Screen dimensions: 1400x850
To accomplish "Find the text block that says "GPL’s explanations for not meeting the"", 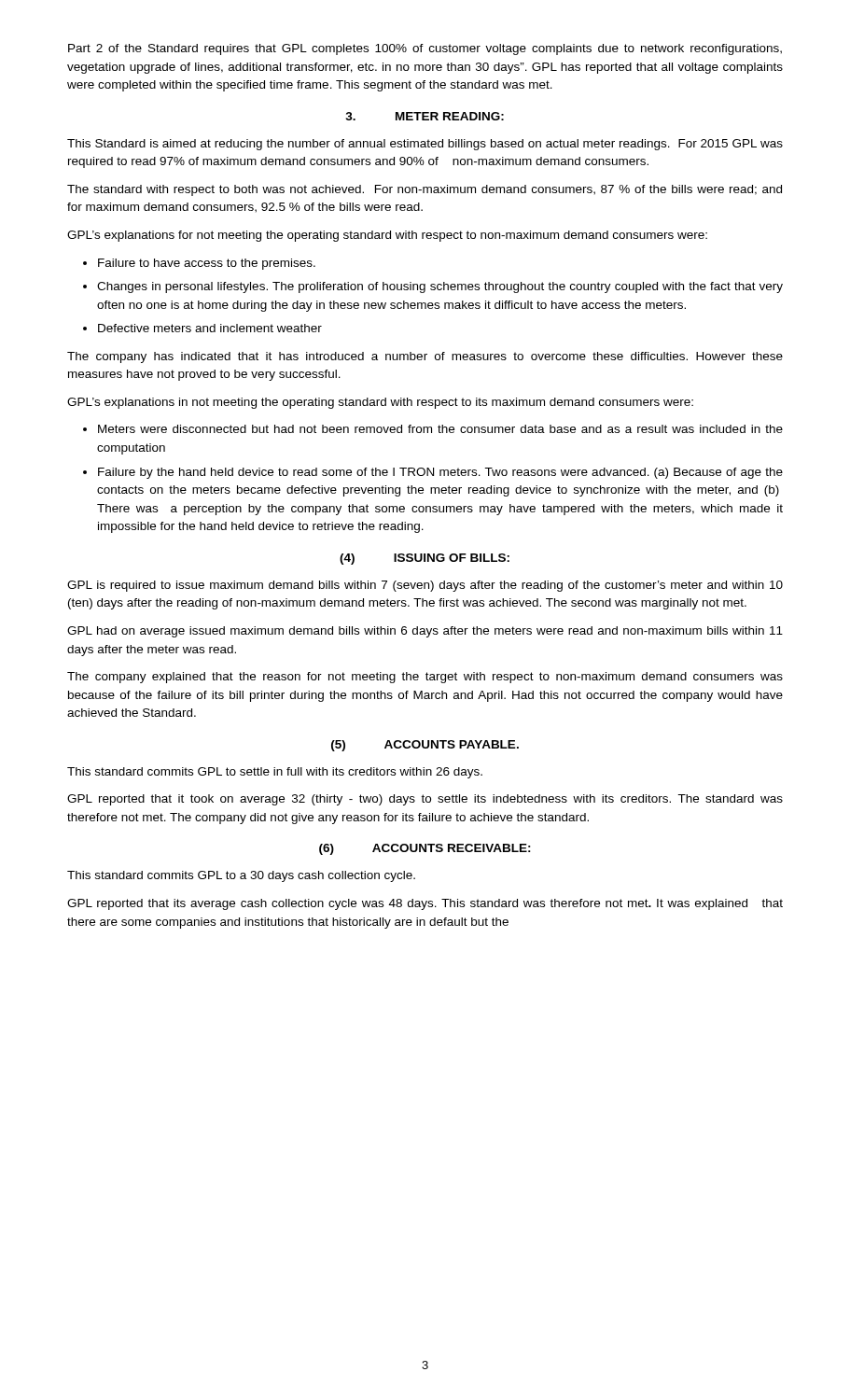I will [x=425, y=235].
